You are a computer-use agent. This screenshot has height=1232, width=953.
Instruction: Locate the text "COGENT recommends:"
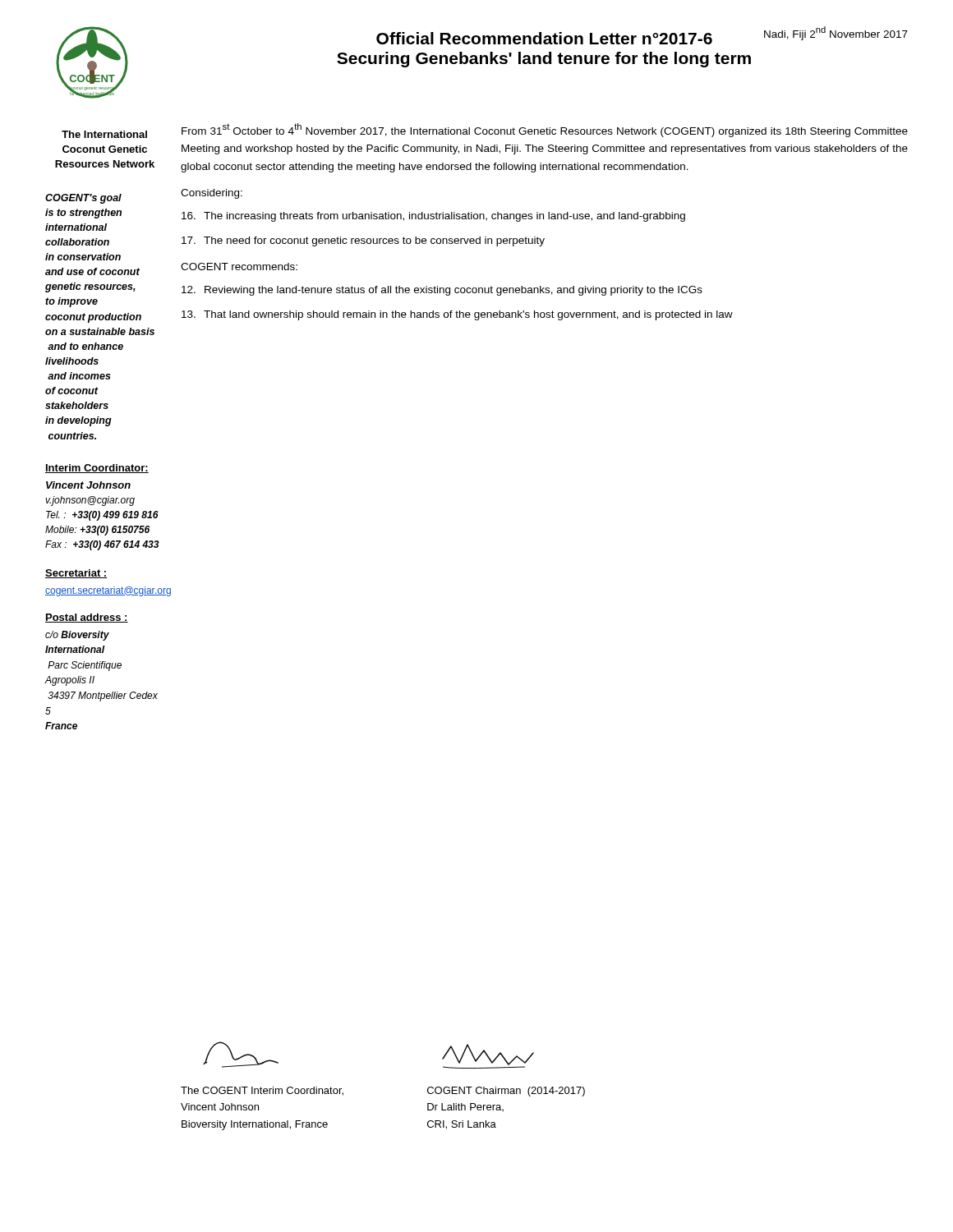pos(240,267)
